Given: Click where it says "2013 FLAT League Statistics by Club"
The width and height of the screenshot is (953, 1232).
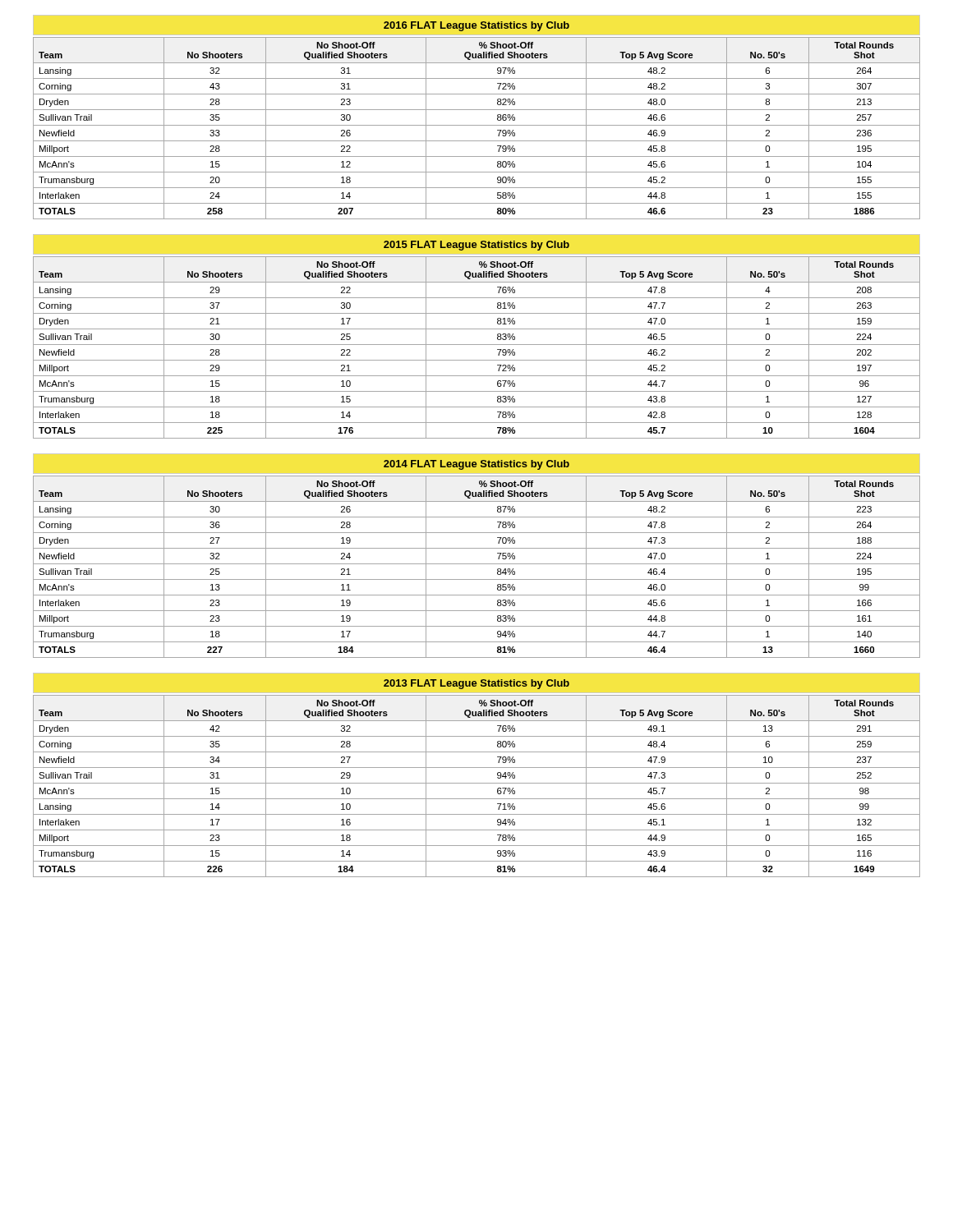Looking at the screenshot, I should [476, 683].
